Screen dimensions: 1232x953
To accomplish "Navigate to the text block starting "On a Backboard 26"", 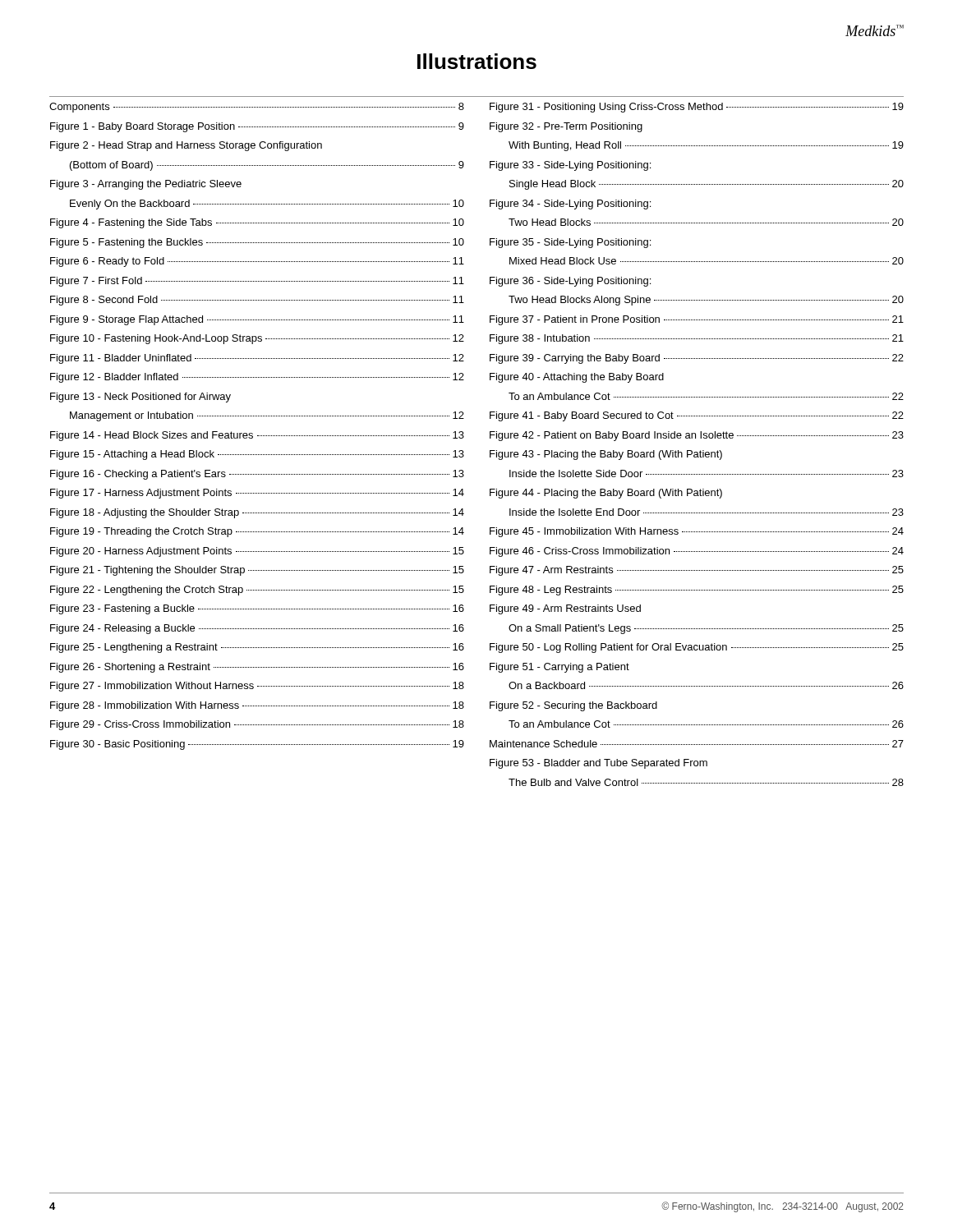I will [706, 686].
